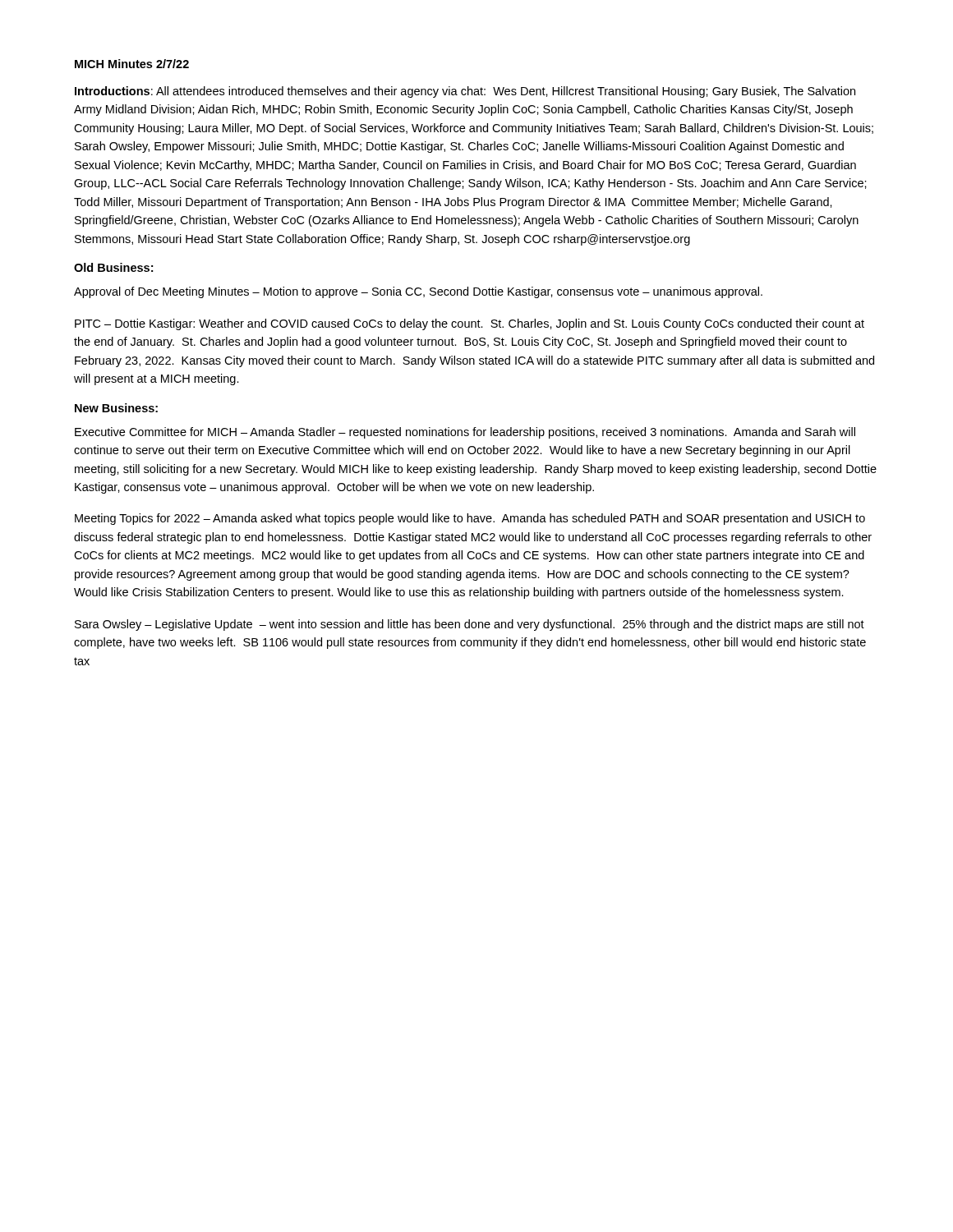The height and width of the screenshot is (1232, 953).
Task: Click on the region starting "Sara Owsley – Legislative Update – went into"
Action: point(470,642)
